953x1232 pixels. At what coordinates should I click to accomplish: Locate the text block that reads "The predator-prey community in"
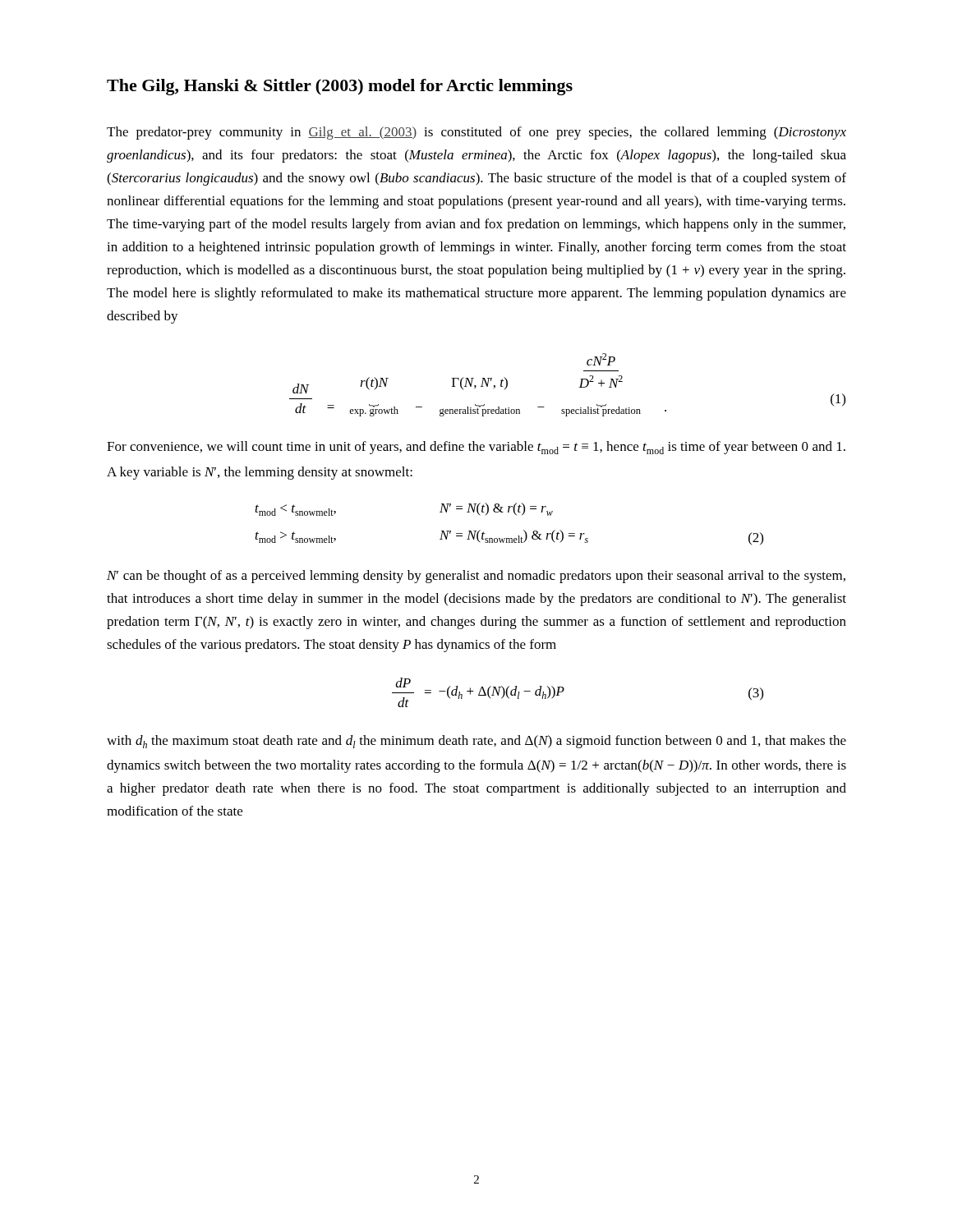click(x=476, y=224)
